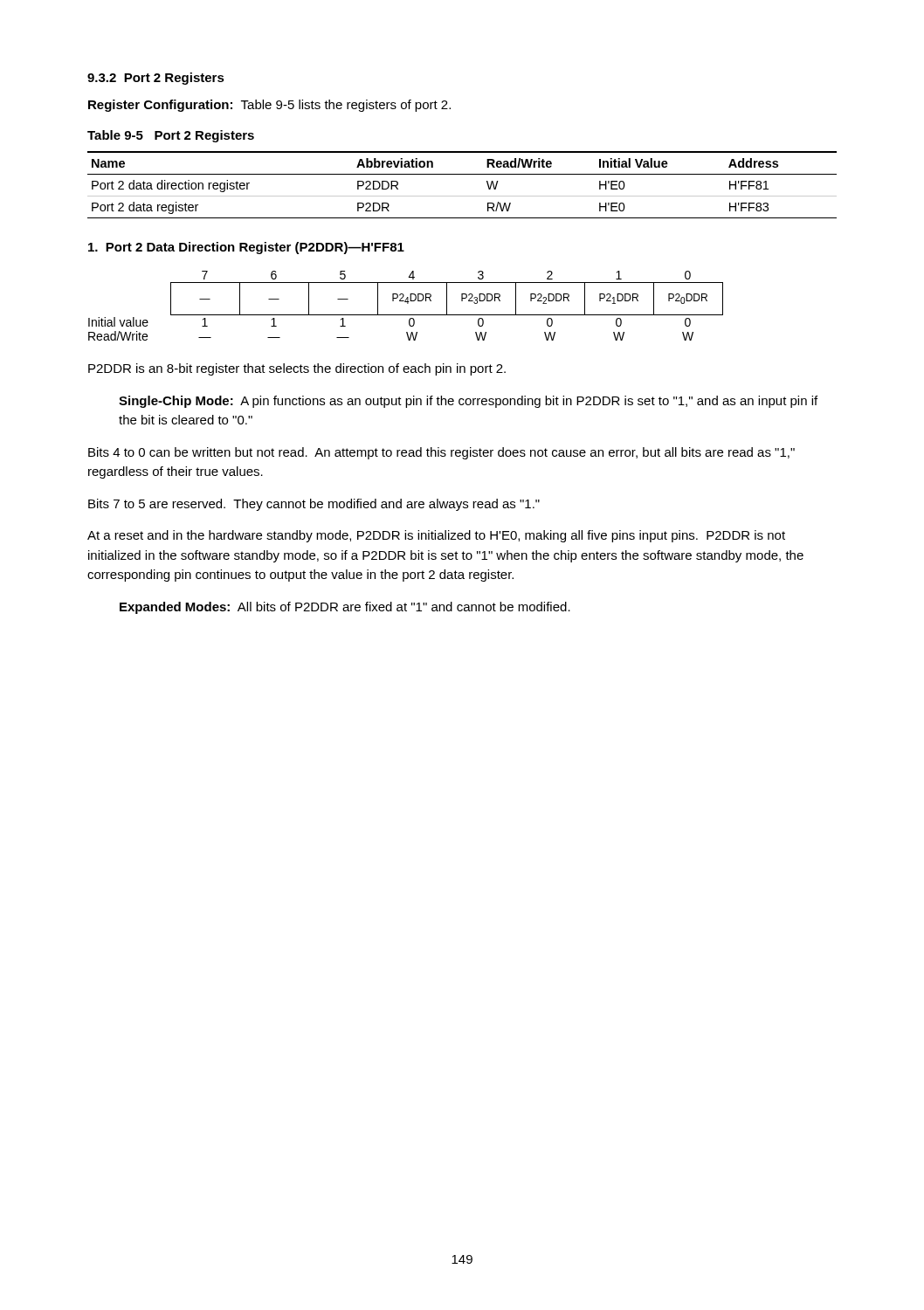
Task: Click on the text block with the text "Bits 7 to 5 are reserved. They cannot"
Action: coord(314,503)
